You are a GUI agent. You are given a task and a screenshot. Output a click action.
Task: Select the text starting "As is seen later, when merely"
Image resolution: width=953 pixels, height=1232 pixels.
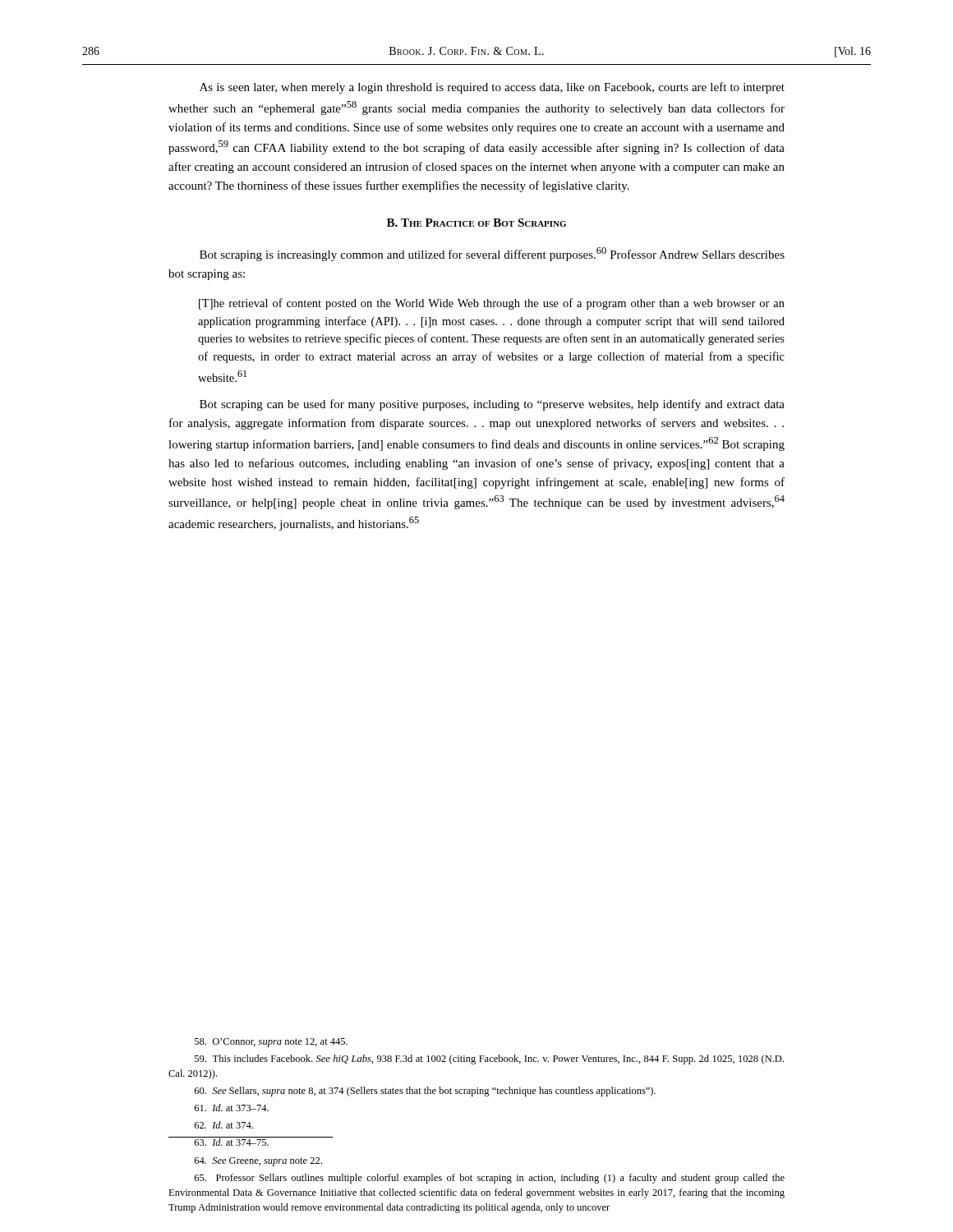coord(476,136)
